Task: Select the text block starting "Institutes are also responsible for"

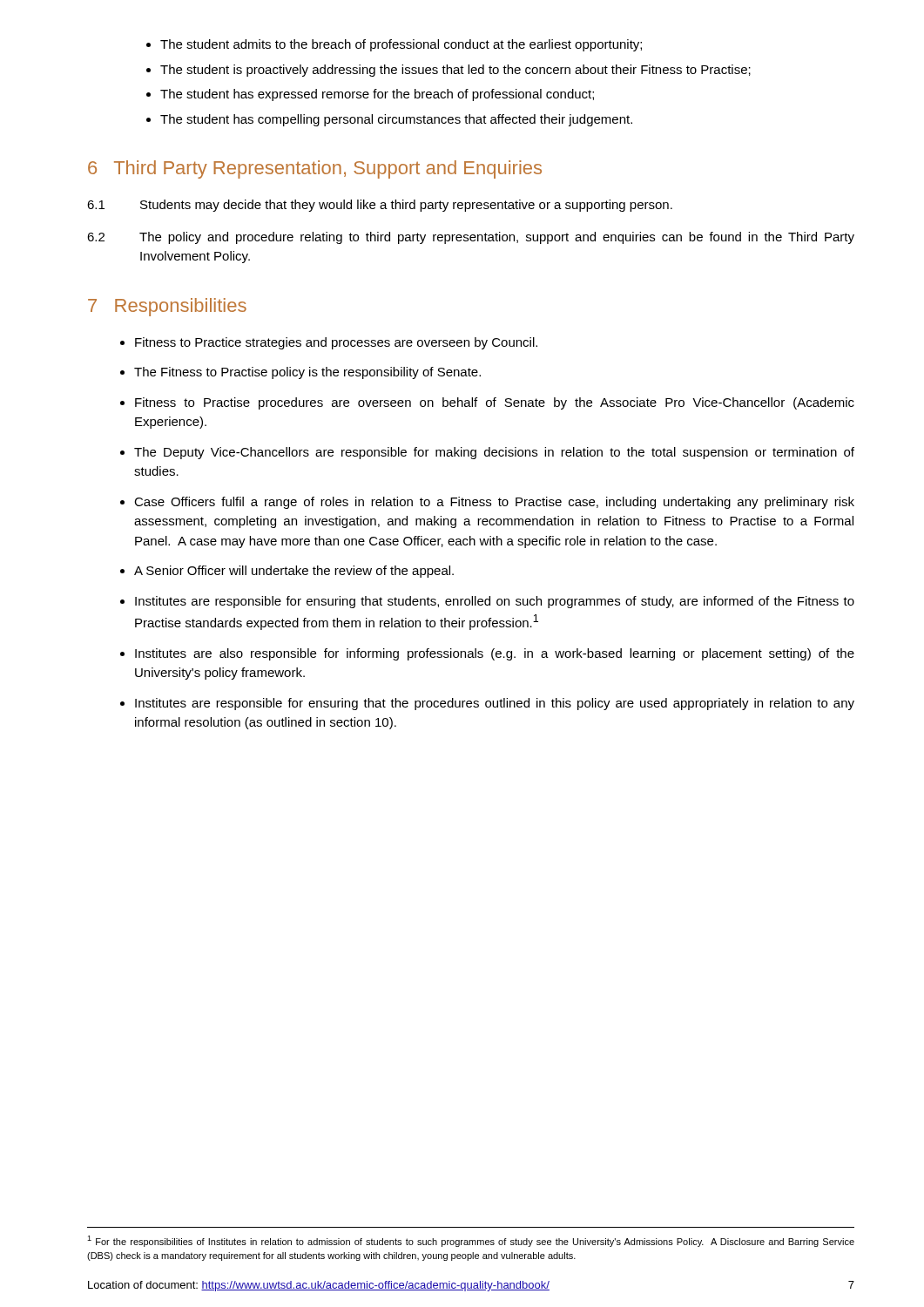Action: 494,663
